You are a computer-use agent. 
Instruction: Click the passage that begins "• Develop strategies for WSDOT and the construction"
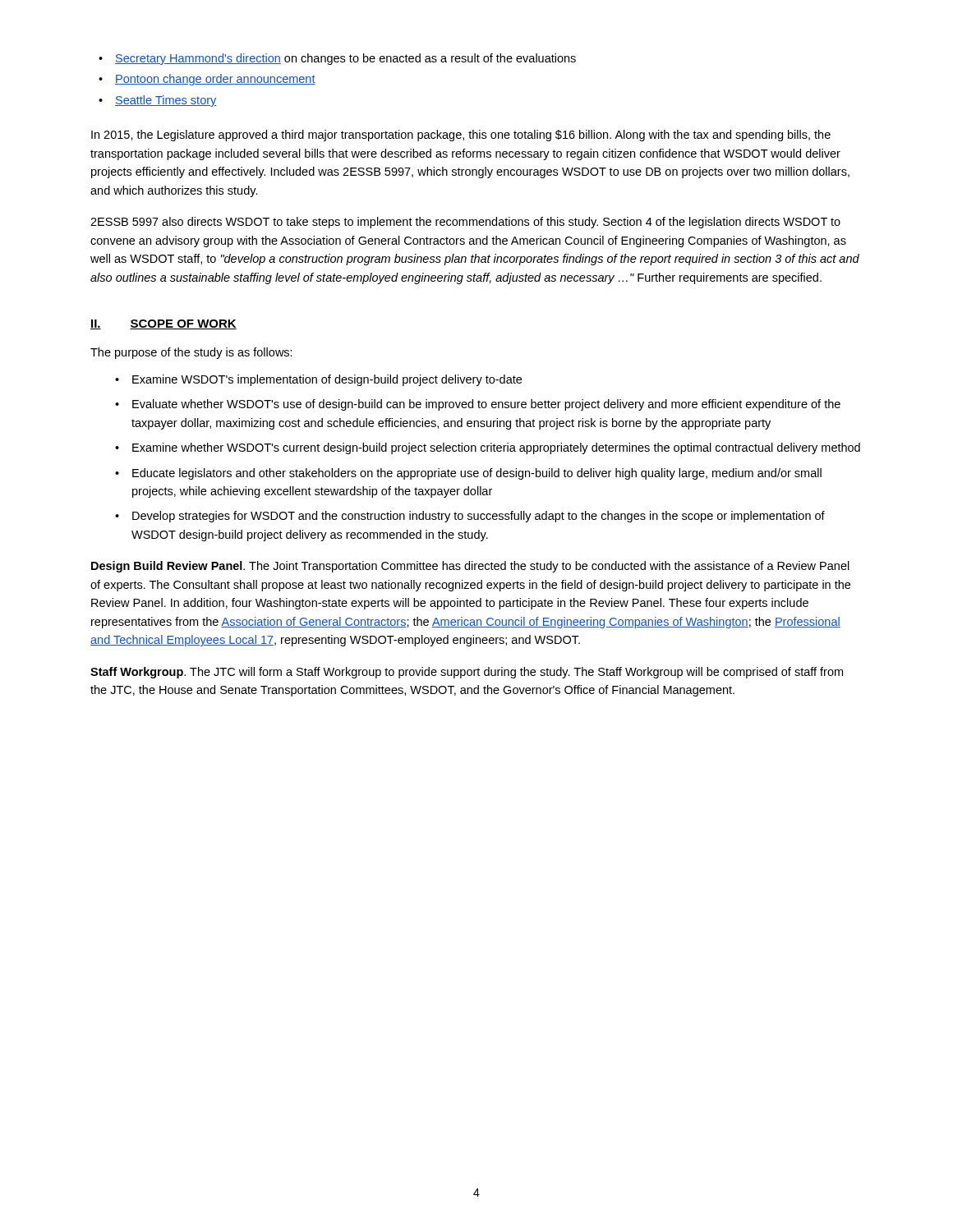click(x=470, y=524)
